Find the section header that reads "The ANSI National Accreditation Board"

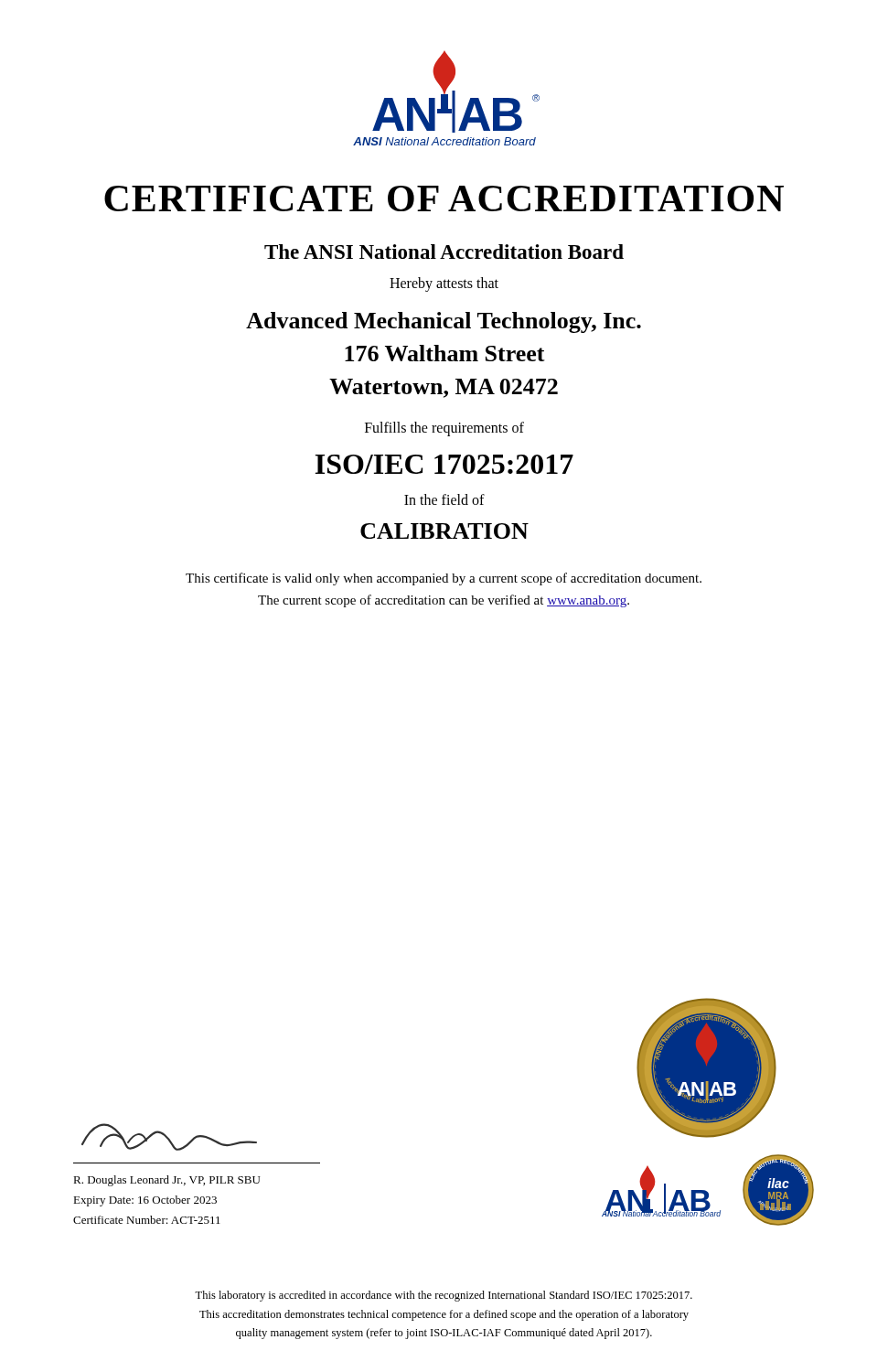coord(444,252)
